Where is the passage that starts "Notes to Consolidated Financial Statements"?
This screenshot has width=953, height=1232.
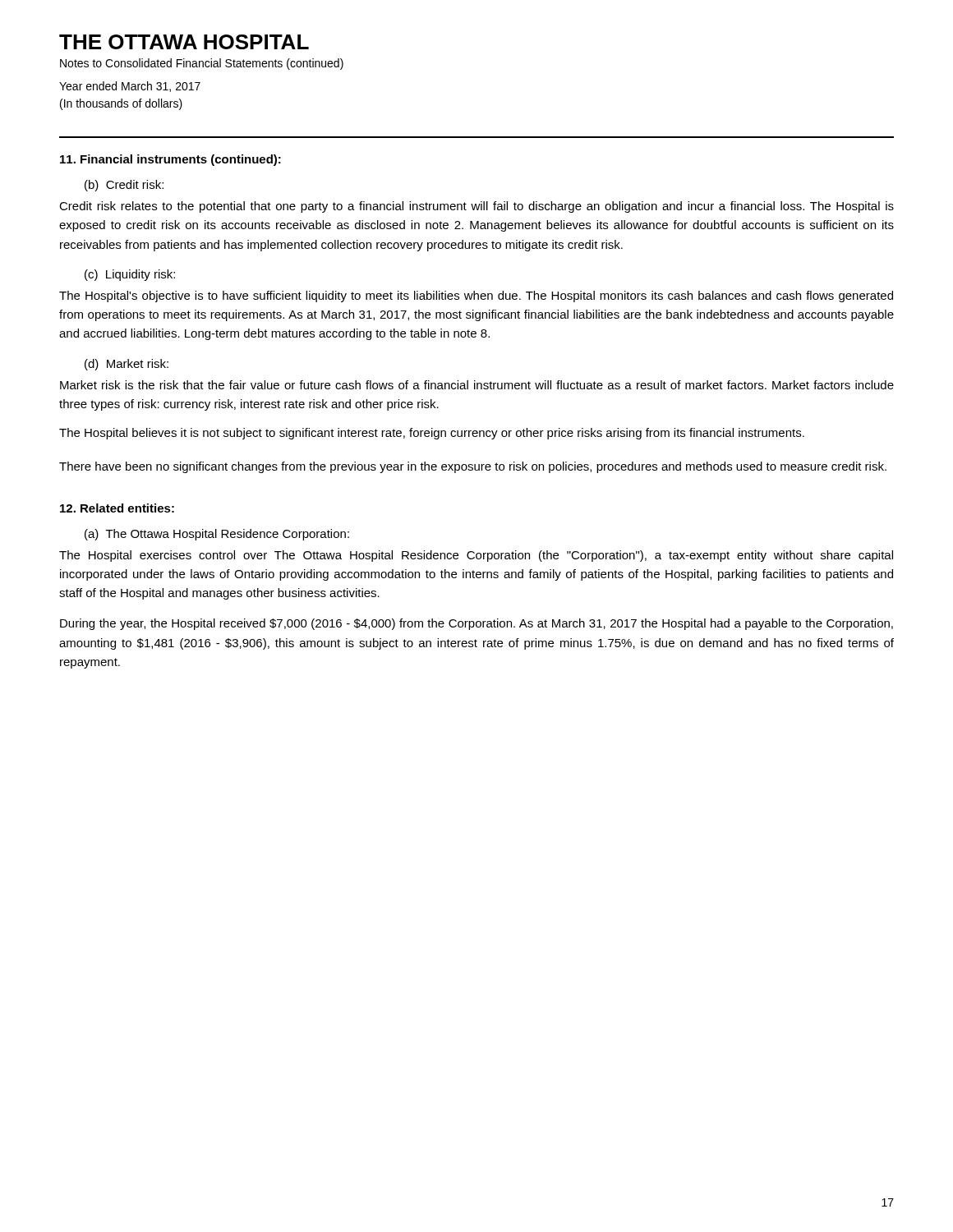click(x=201, y=63)
